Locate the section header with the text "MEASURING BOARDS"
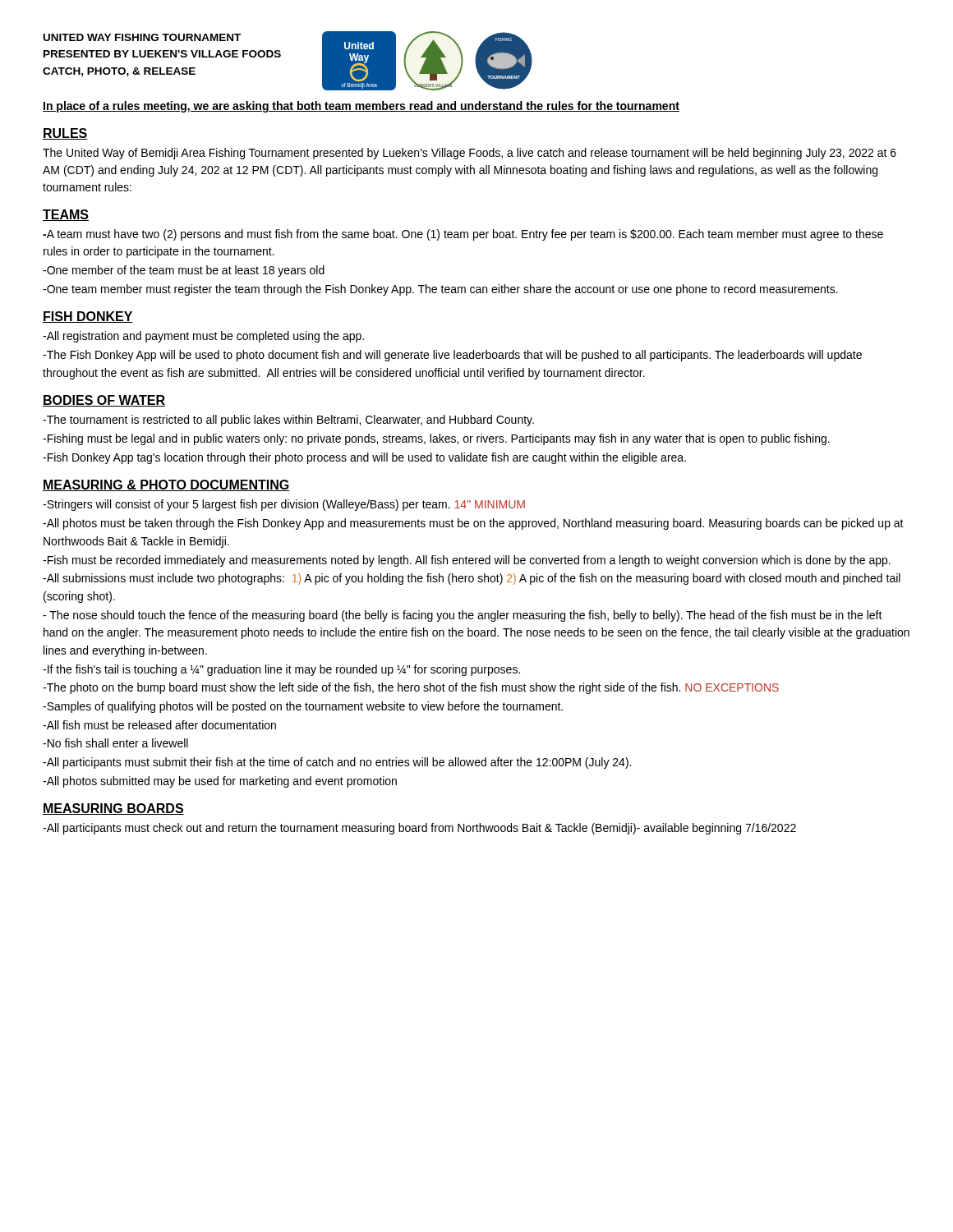This screenshot has height=1232, width=953. click(x=113, y=809)
